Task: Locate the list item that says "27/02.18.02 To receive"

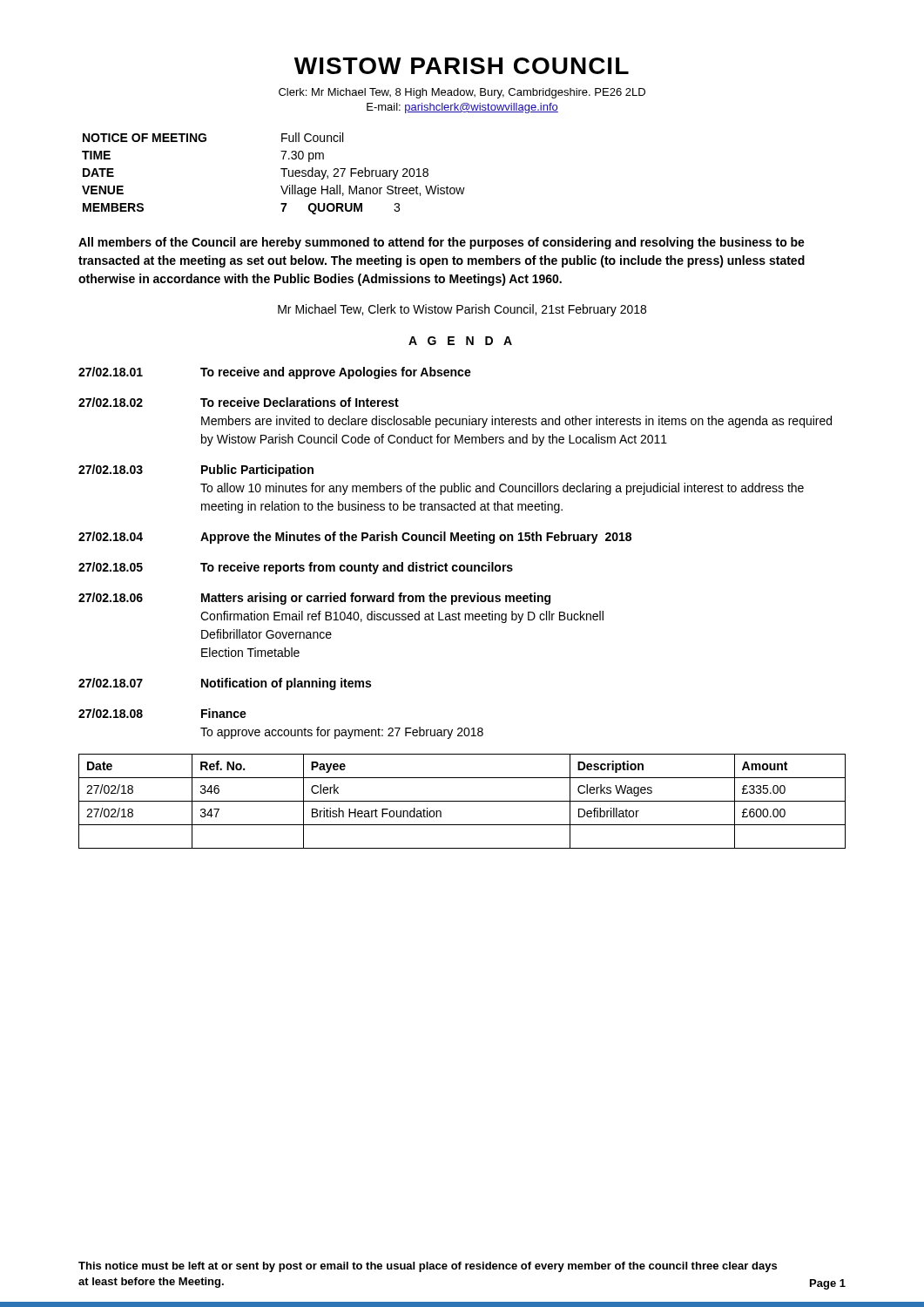Action: [462, 421]
